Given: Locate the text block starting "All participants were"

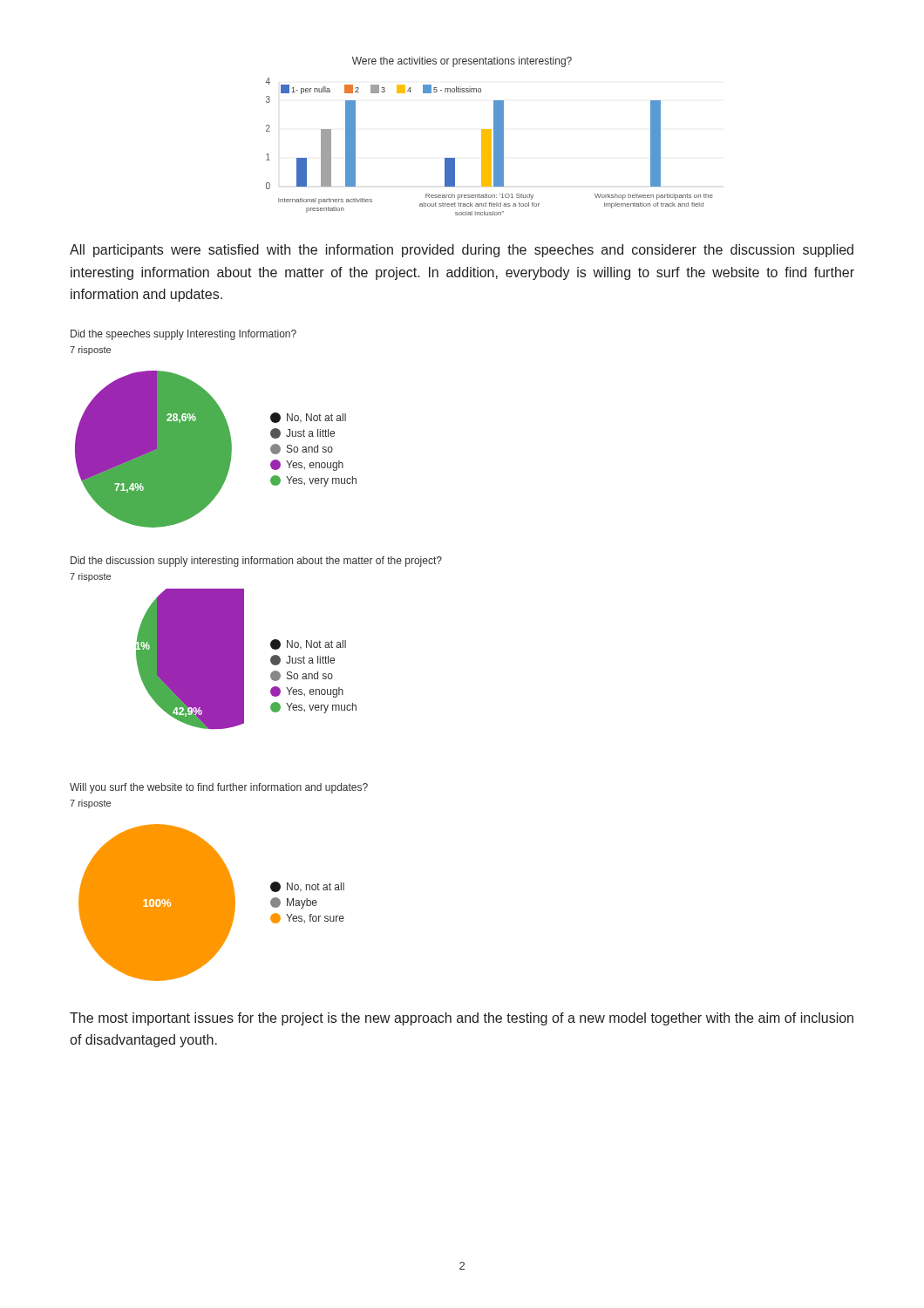Looking at the screenshot, I should 462,272.
